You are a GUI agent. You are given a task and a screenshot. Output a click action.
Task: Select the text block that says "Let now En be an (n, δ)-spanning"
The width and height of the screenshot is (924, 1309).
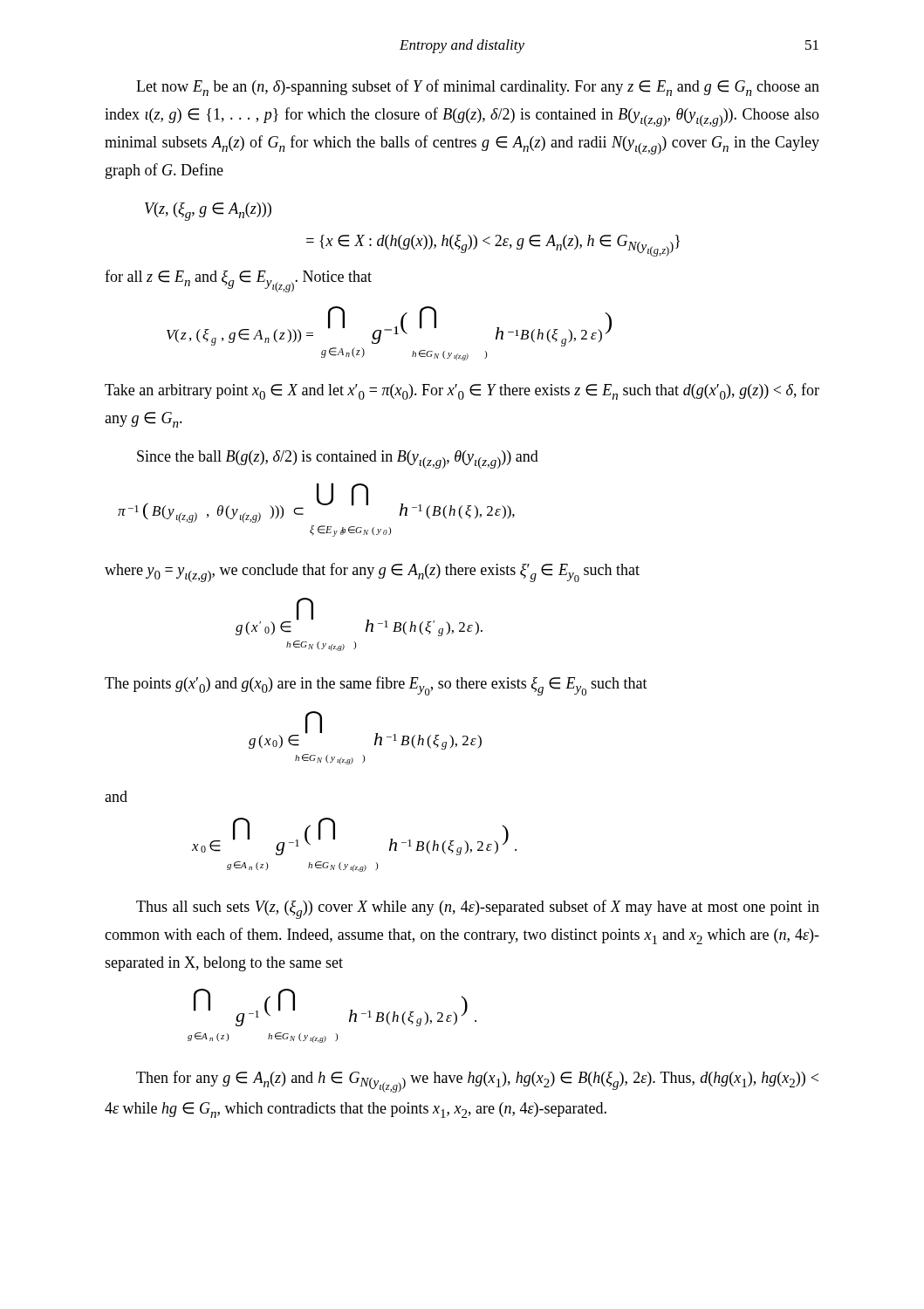462,128
